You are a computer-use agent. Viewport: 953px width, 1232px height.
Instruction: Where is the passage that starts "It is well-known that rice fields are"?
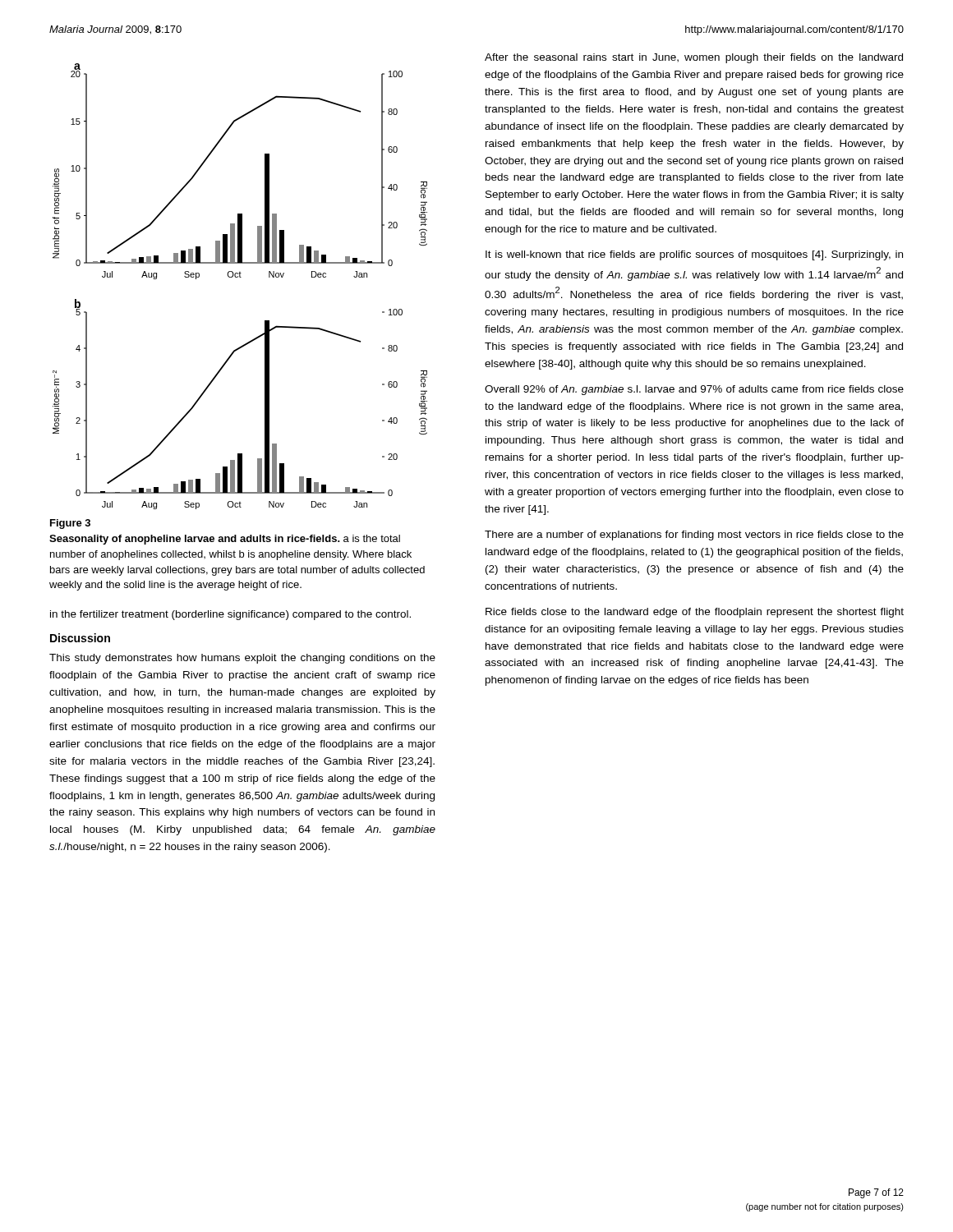[x=694, y=309]
